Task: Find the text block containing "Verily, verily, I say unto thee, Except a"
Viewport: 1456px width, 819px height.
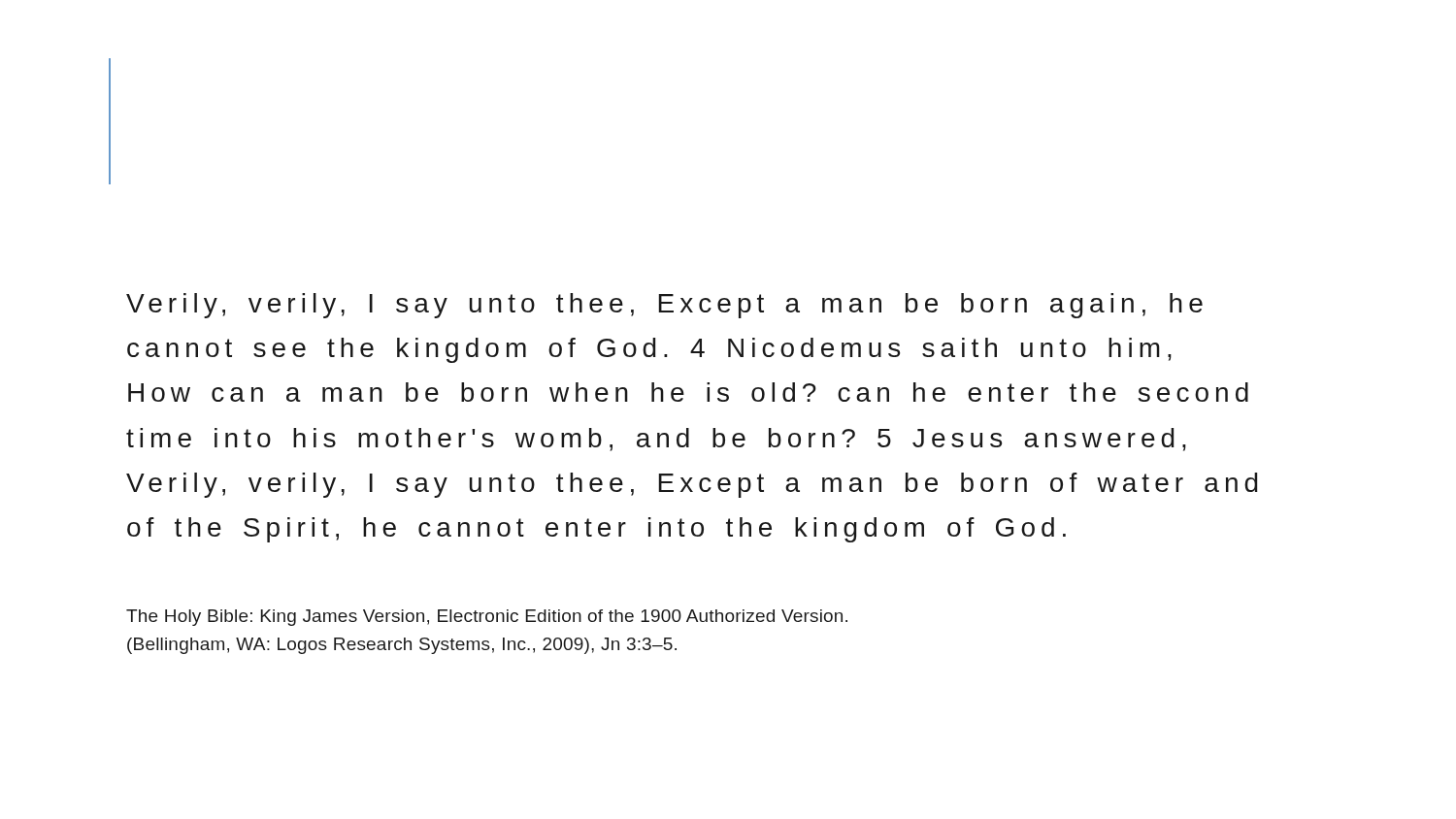Action: 695,415
